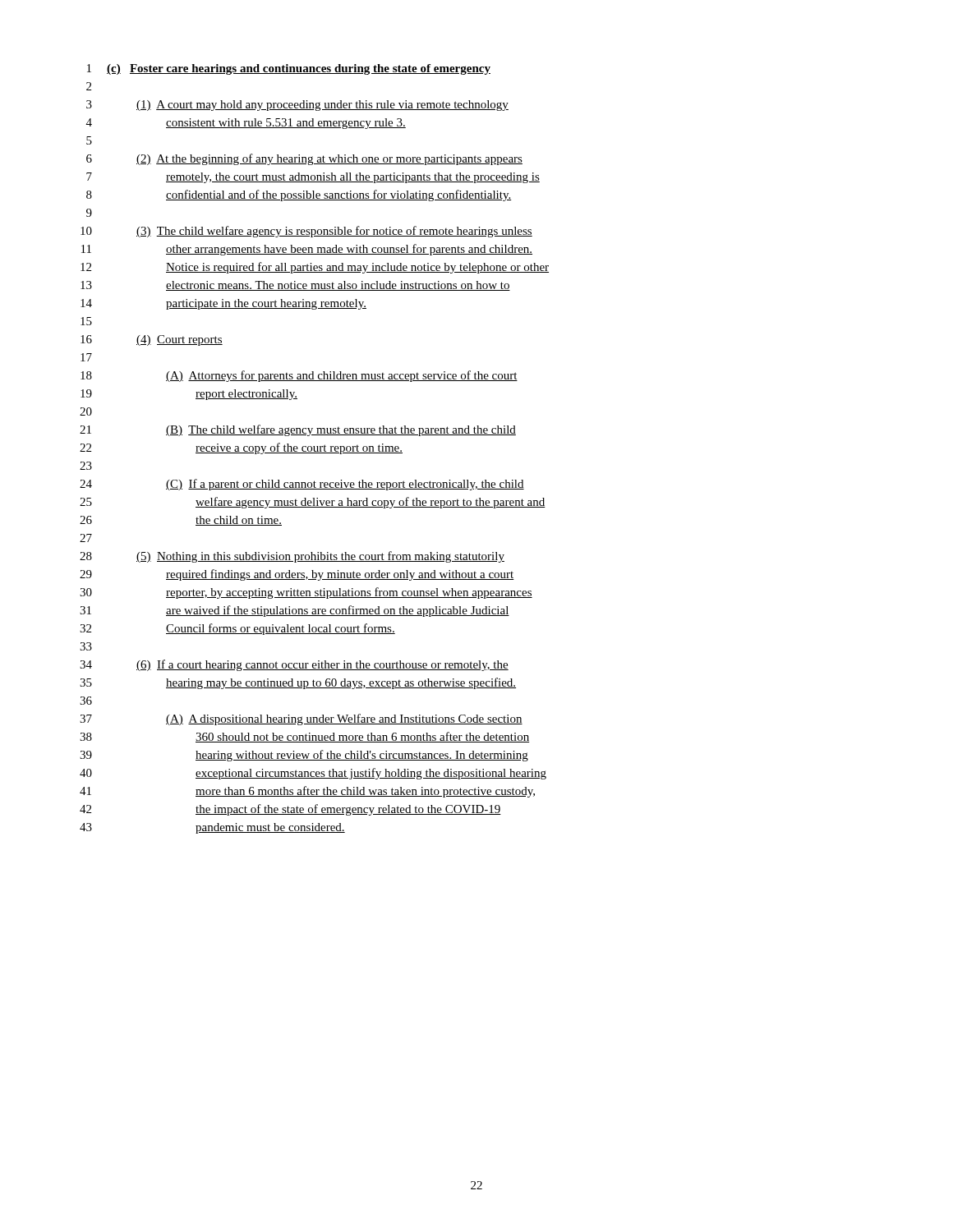Select the text starting "21 (B) The child"
Viewport: 953px width, 1232px height.
(x=468, y=439)
